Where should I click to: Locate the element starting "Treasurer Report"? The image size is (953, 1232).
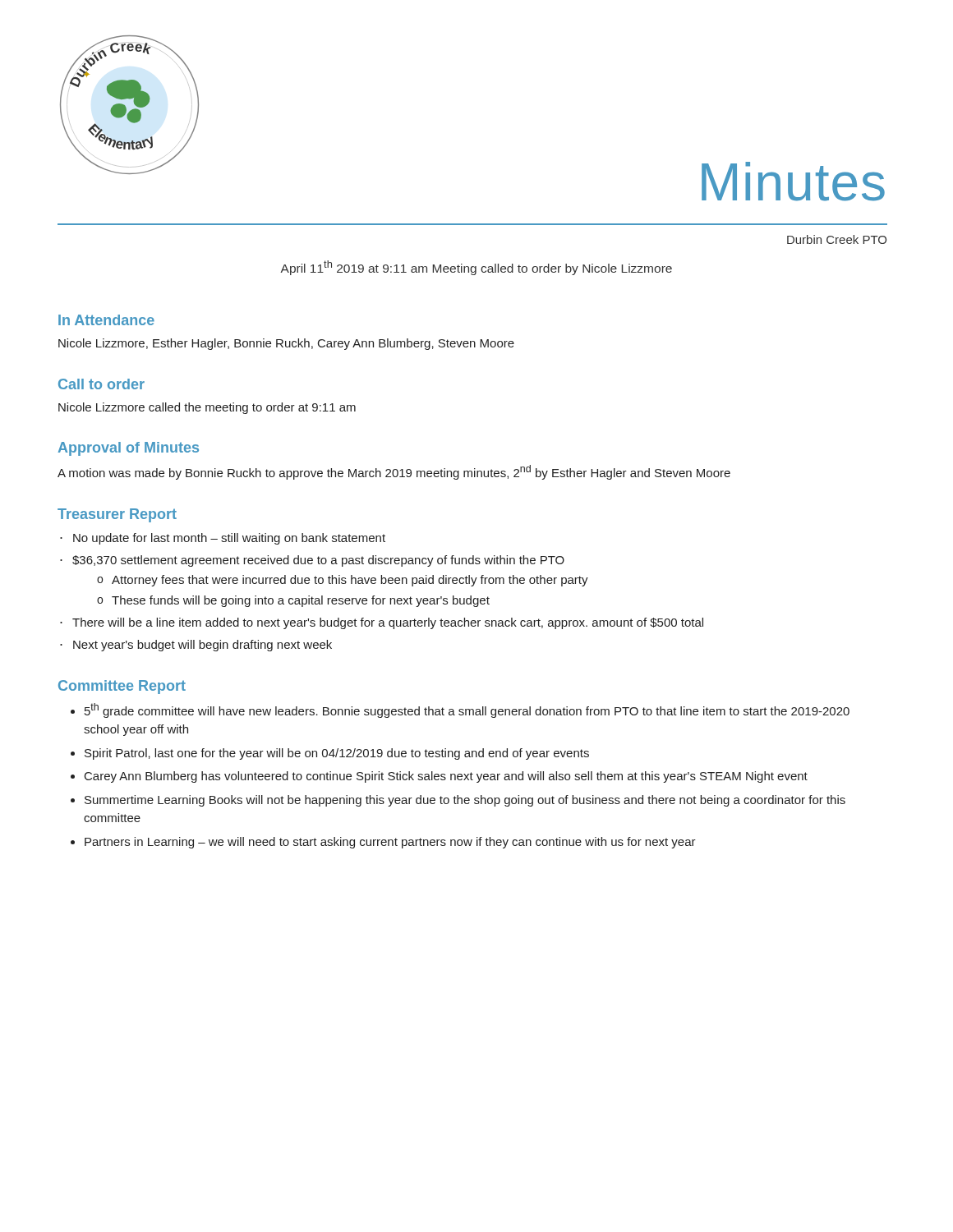click(117, 514)
